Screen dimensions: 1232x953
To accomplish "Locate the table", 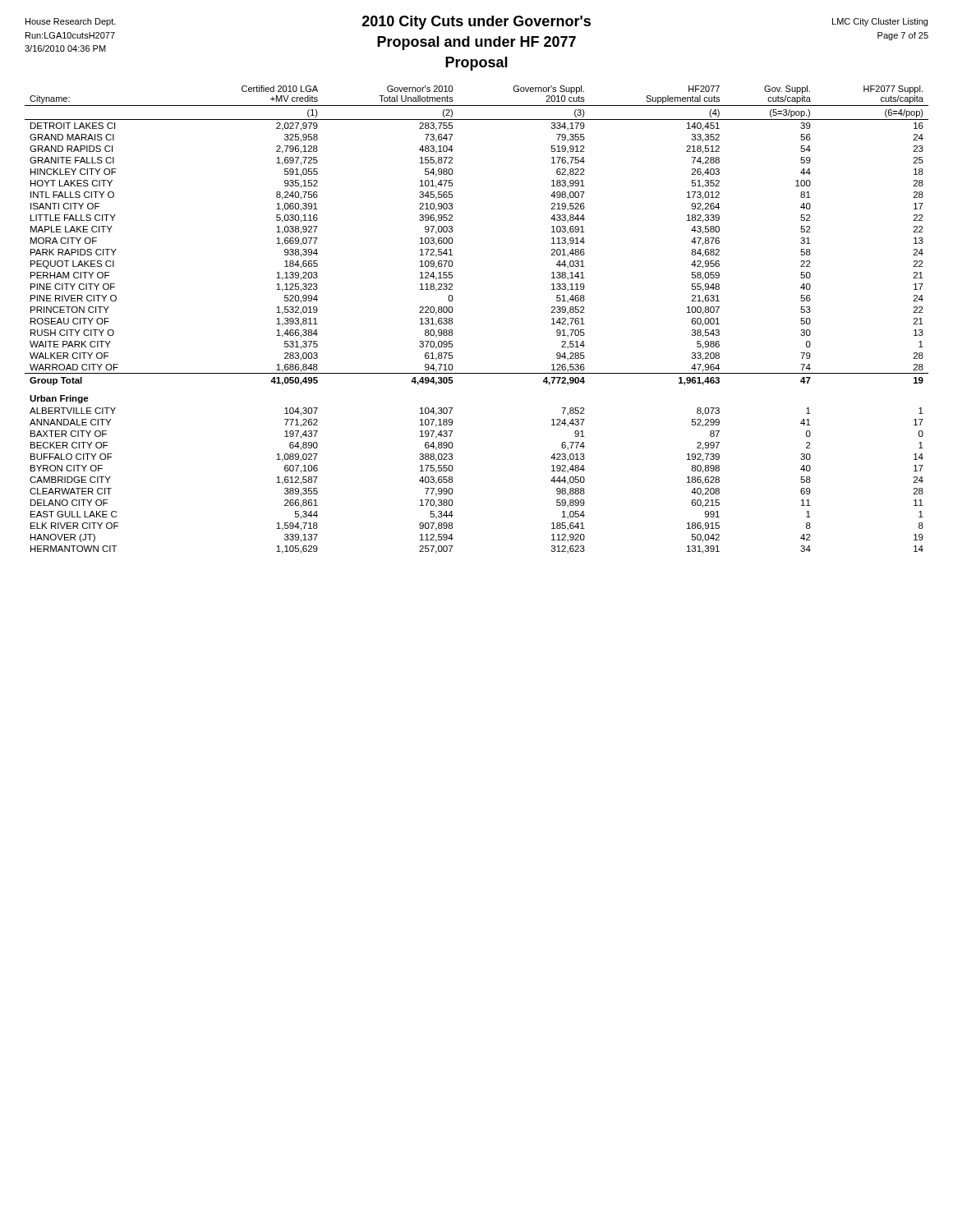I will click(x=476, y=318).
